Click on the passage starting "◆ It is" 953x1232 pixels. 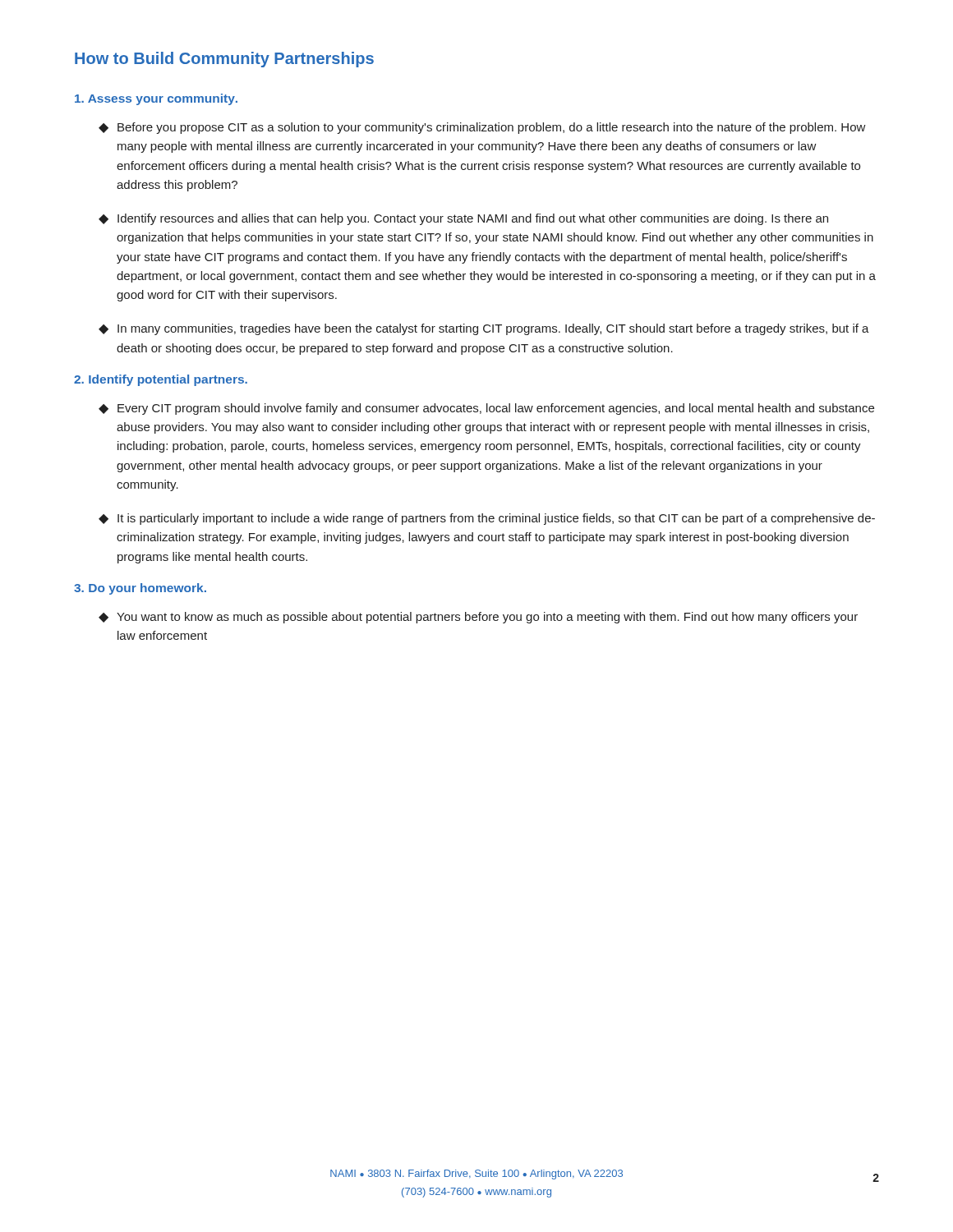click(x=489, y=537)
